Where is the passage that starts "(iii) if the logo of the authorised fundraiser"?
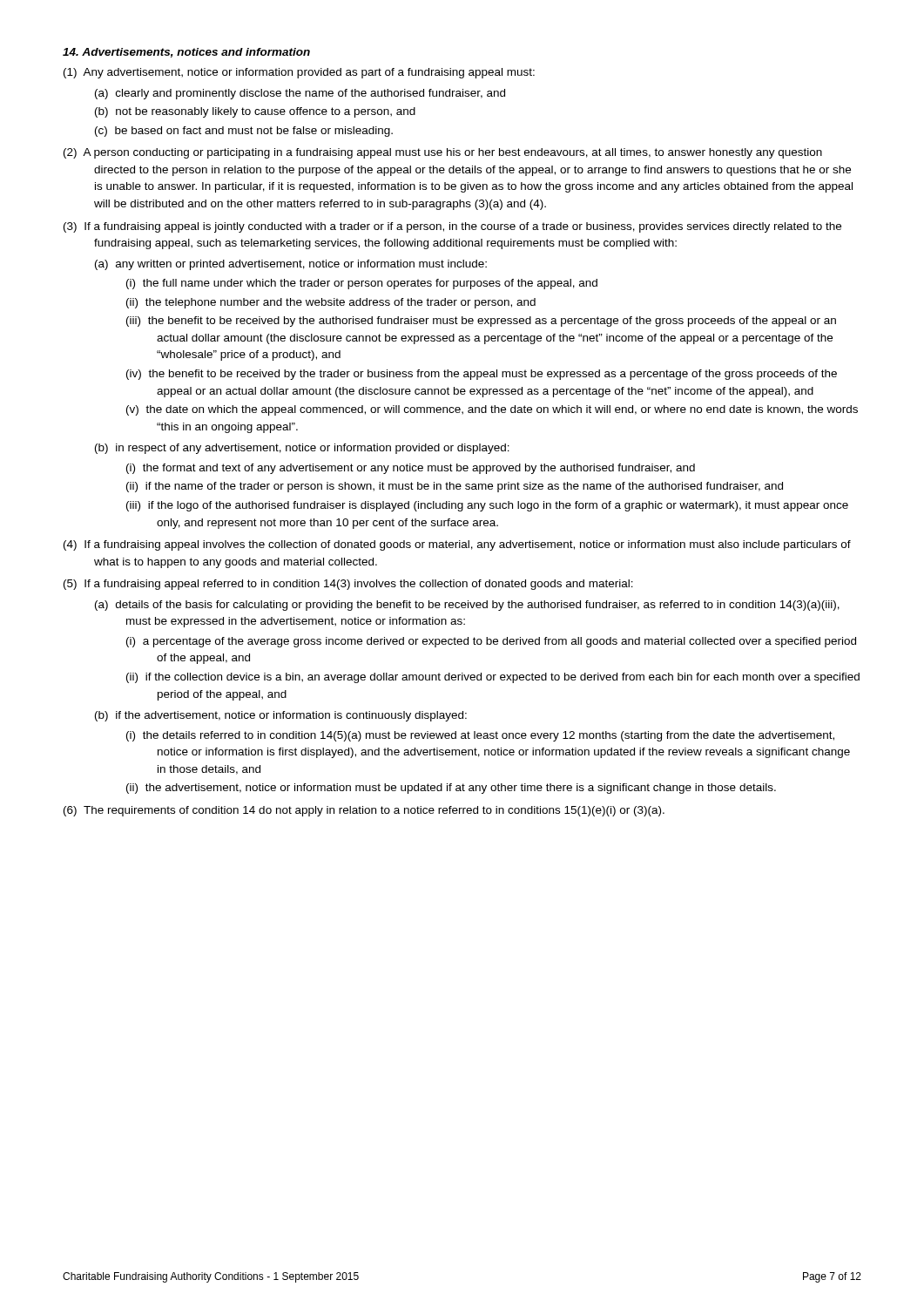 493,514
